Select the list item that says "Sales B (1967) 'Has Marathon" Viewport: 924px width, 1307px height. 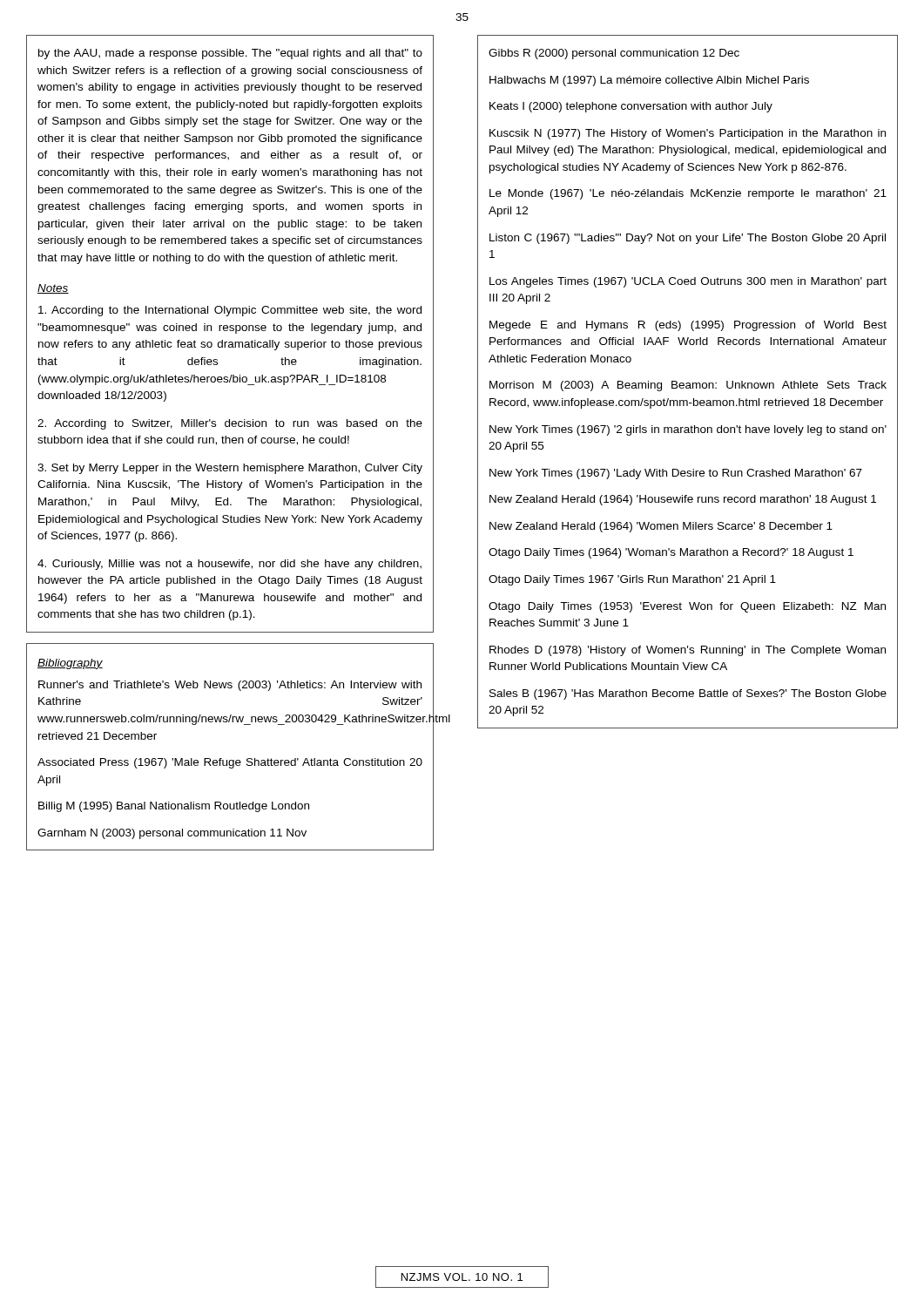688,701
